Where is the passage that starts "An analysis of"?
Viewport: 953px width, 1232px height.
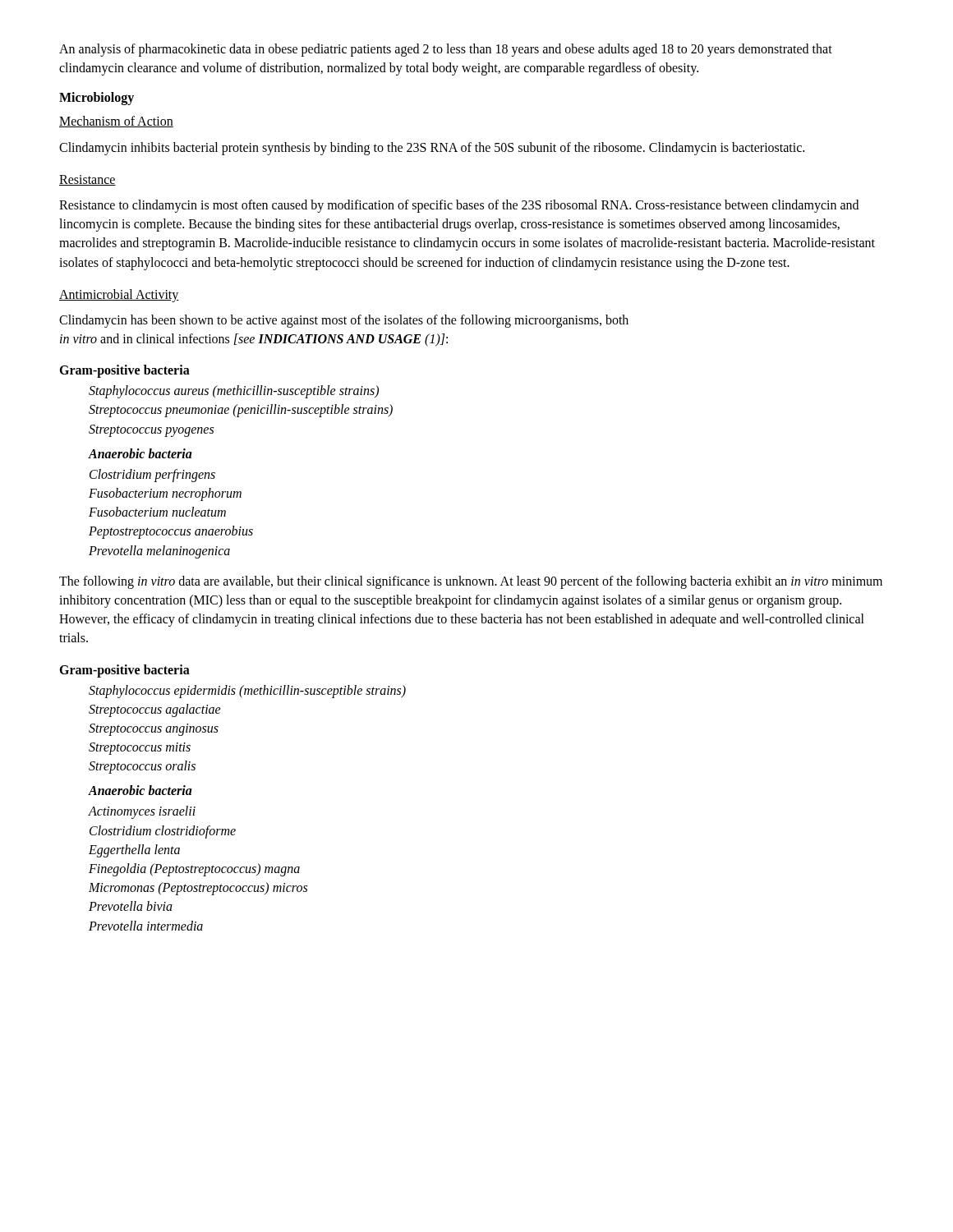coord(446,58)
